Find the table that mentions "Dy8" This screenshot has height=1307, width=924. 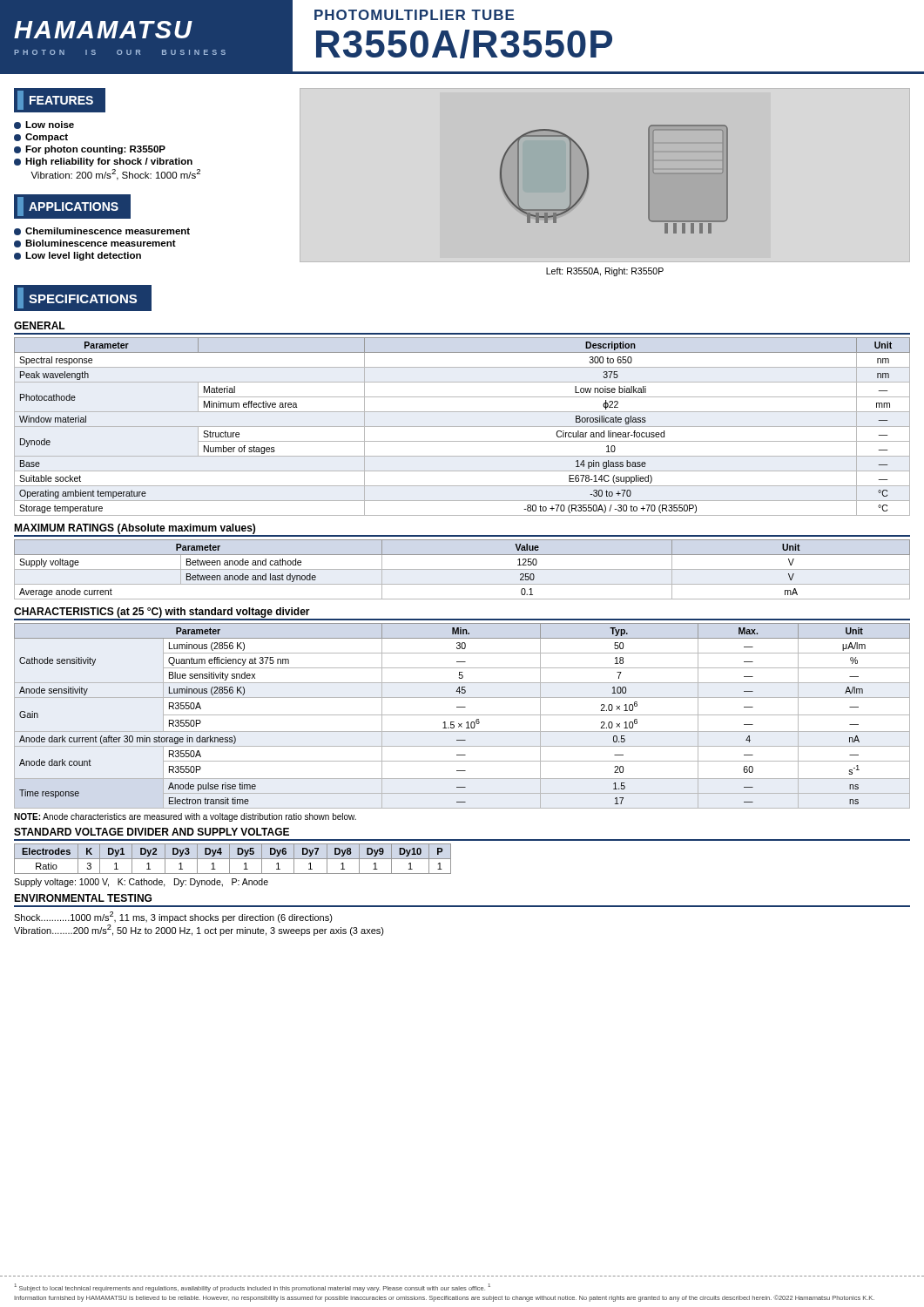coord(462,858)
